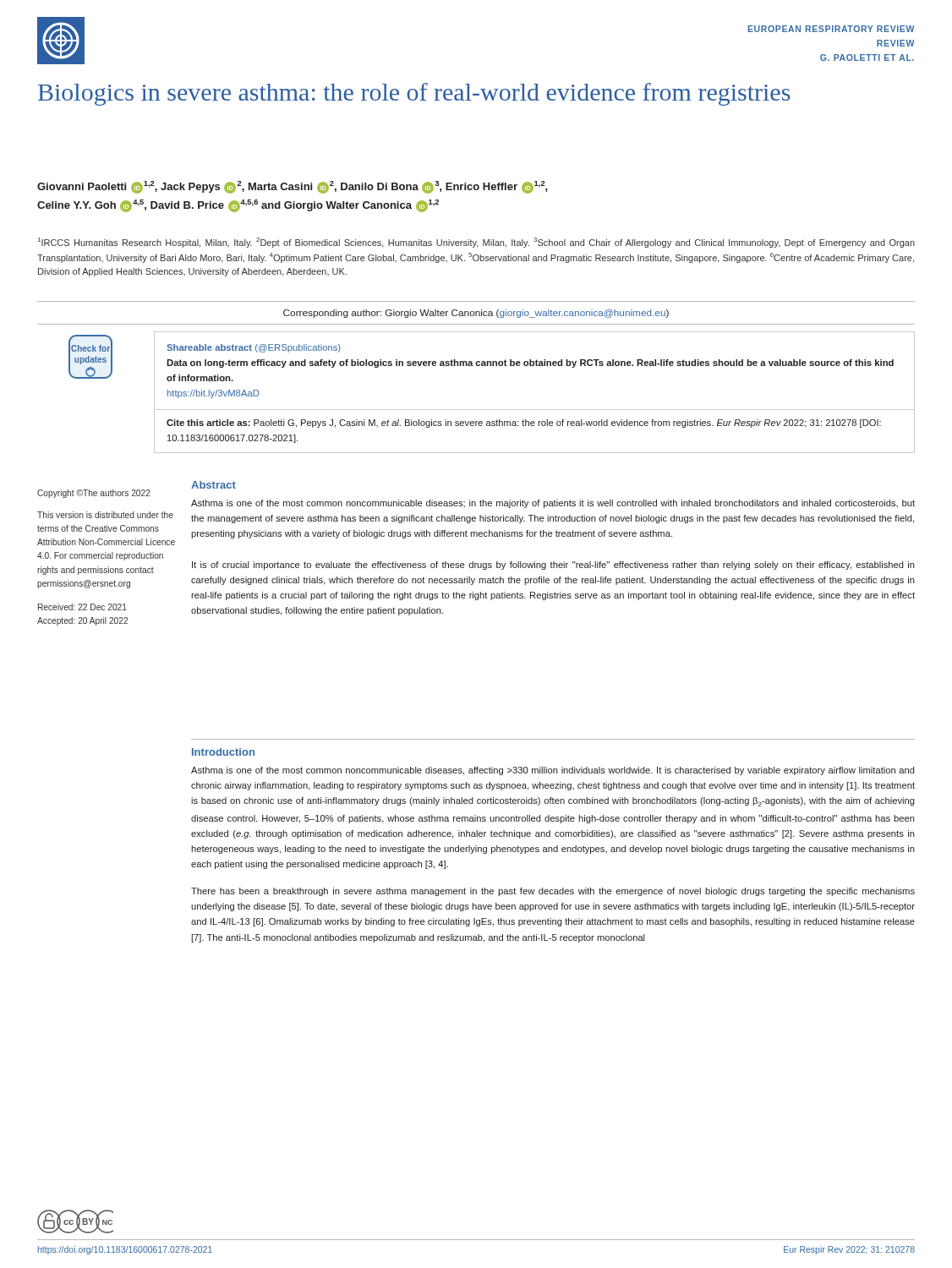Select the text block that reads "Corresponding author: Giorgio Walter Canonica"
The image size is (952, 1268).
point(476,313)
